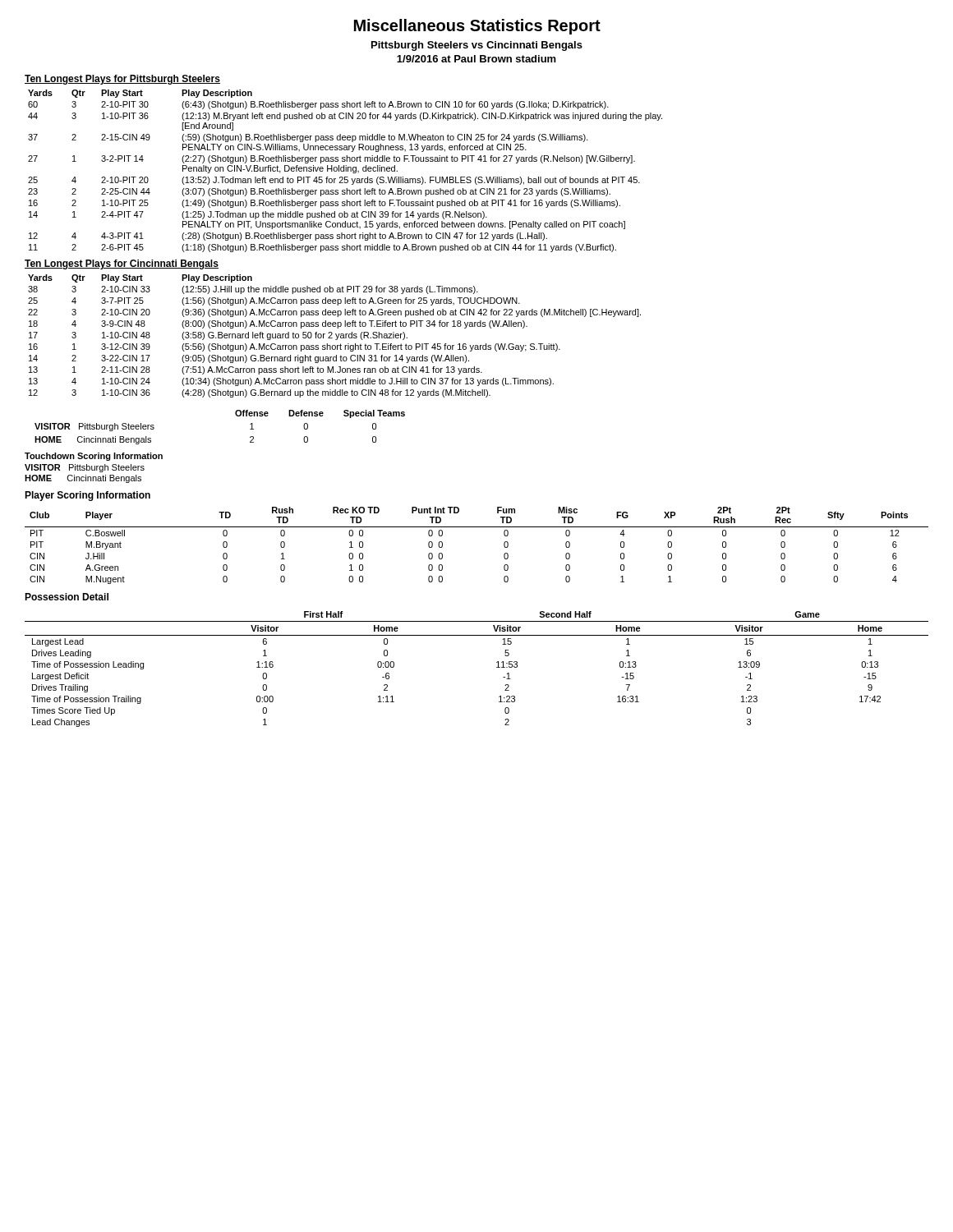
Task: Locate the table with the text "Times Score Tied Up"
Action: 476,668
